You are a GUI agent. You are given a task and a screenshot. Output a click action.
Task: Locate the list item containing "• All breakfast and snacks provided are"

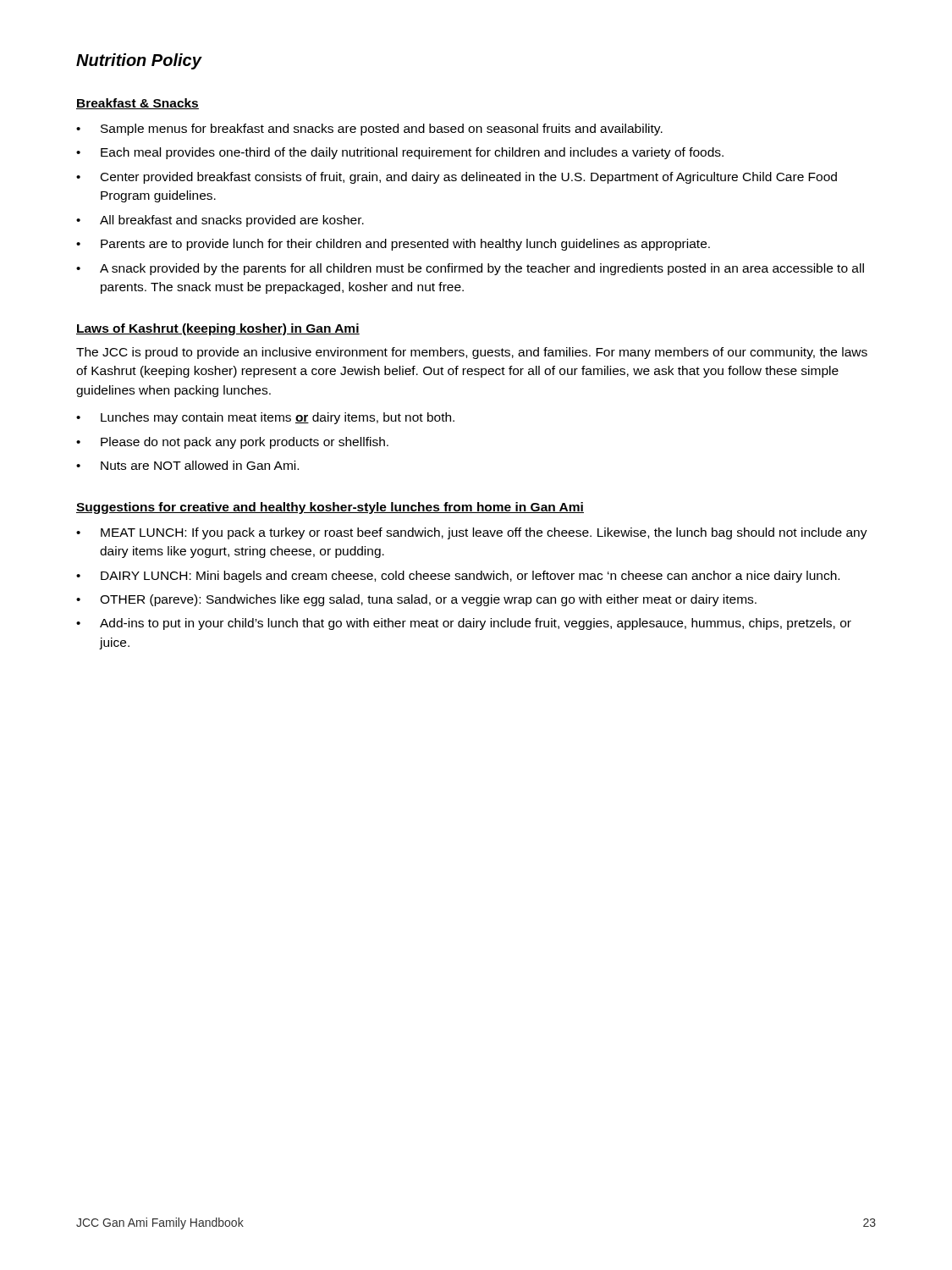[x=220, y=221]
